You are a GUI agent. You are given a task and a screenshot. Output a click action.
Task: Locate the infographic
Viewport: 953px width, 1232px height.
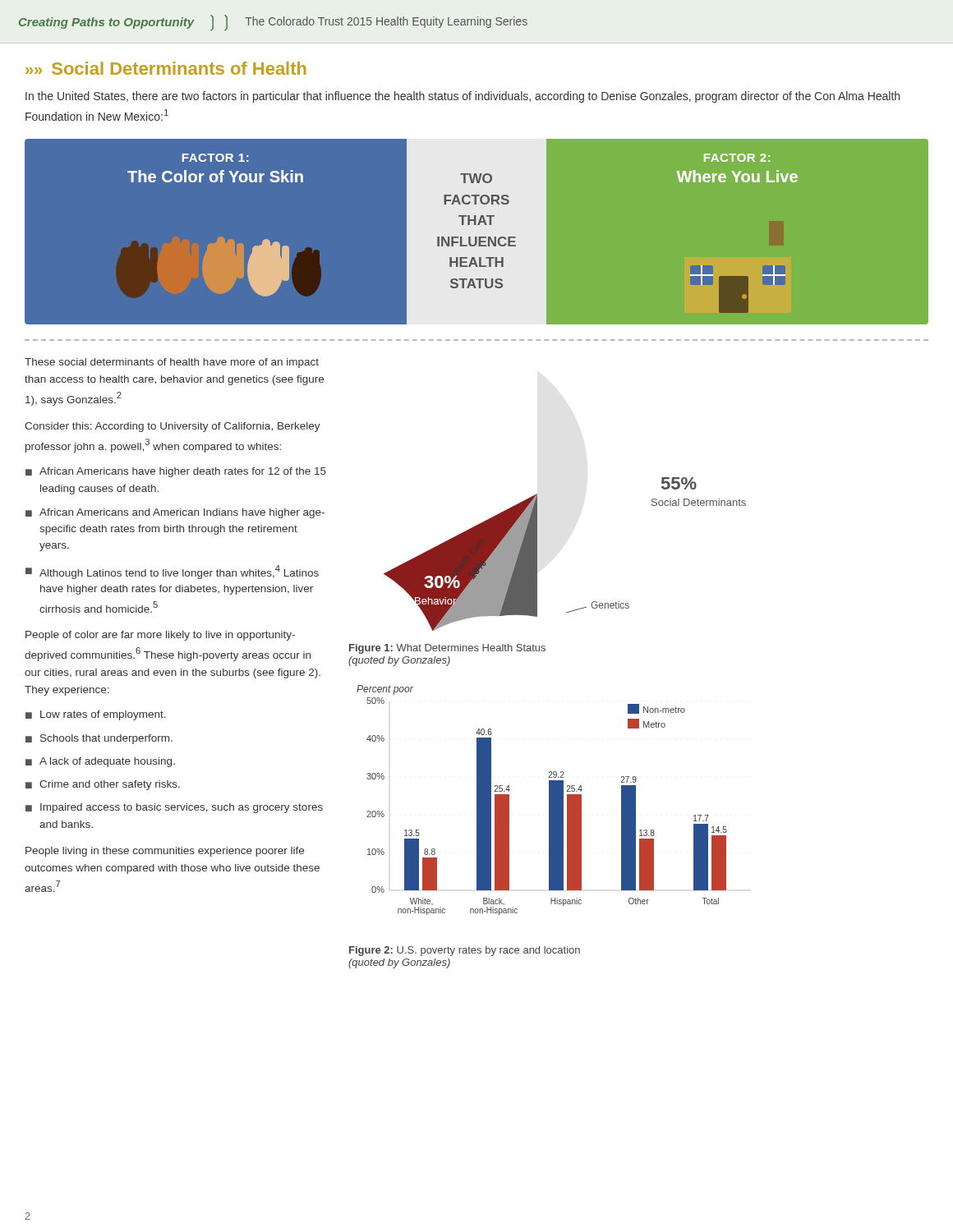[476, 231]
